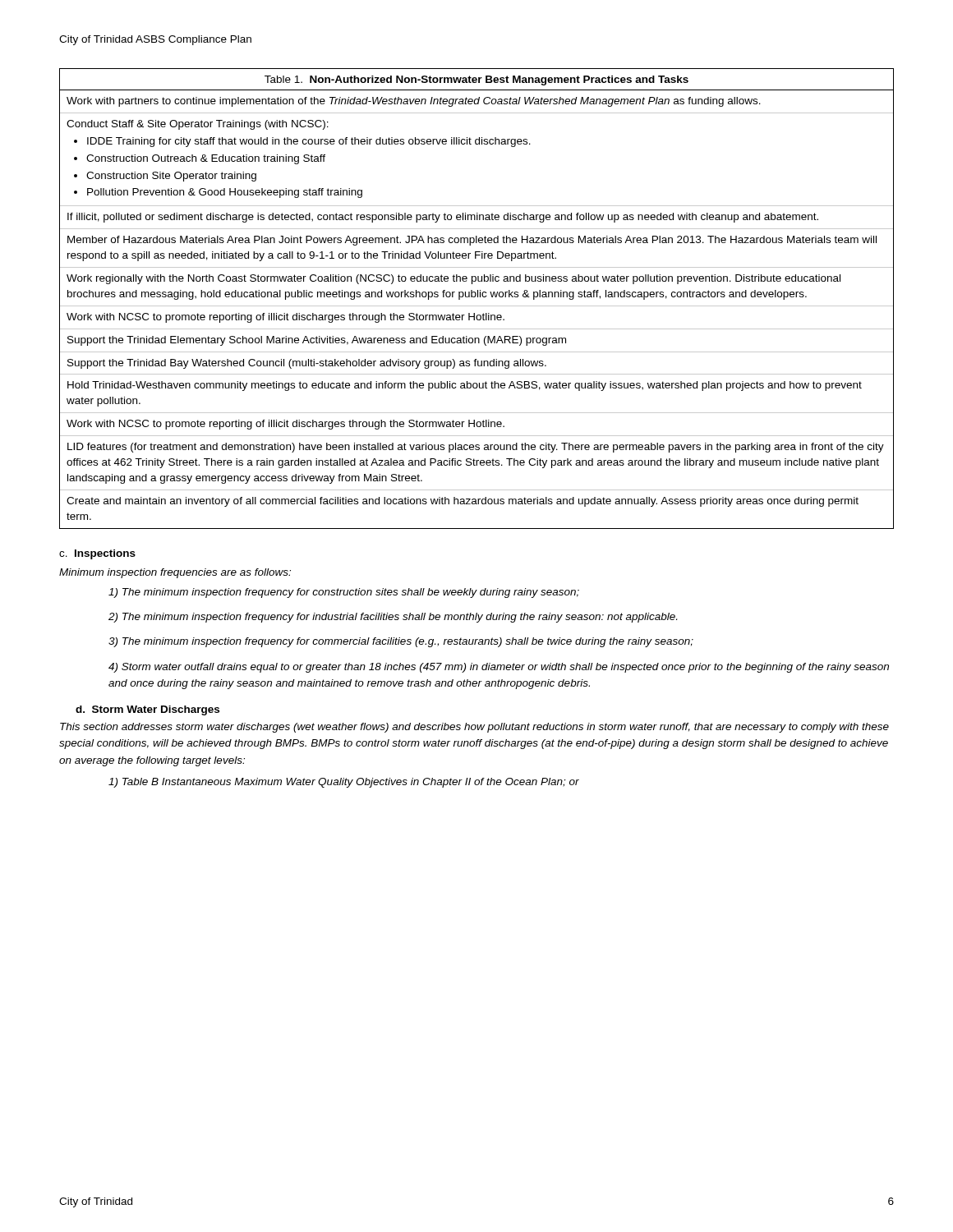This screenshot has height=1232, width=953.
Task: Locate the block starting "This section addresses storm water discharges"
Action: pos(474,743)
